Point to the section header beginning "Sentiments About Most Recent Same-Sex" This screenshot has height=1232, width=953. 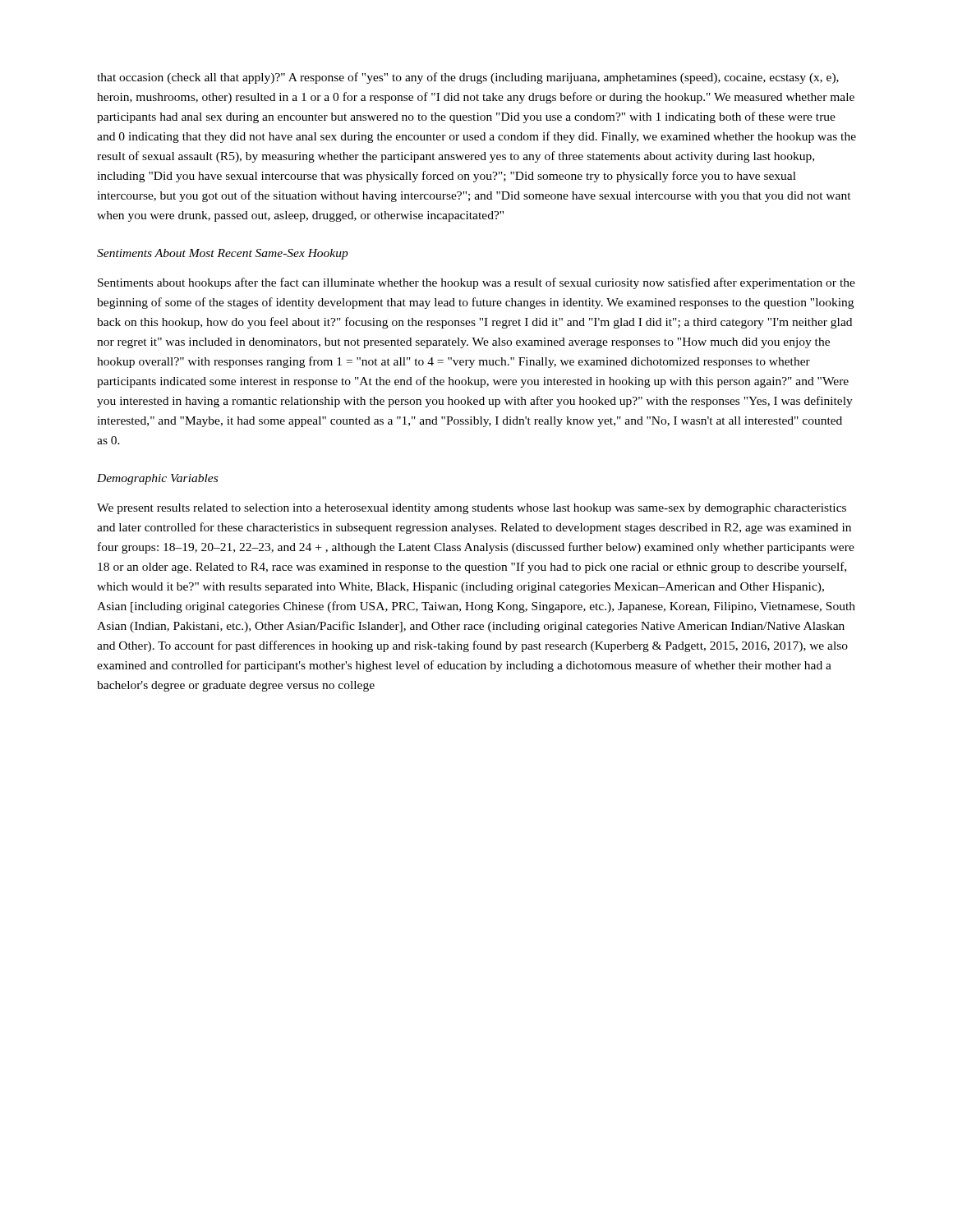tap(223, 253)
